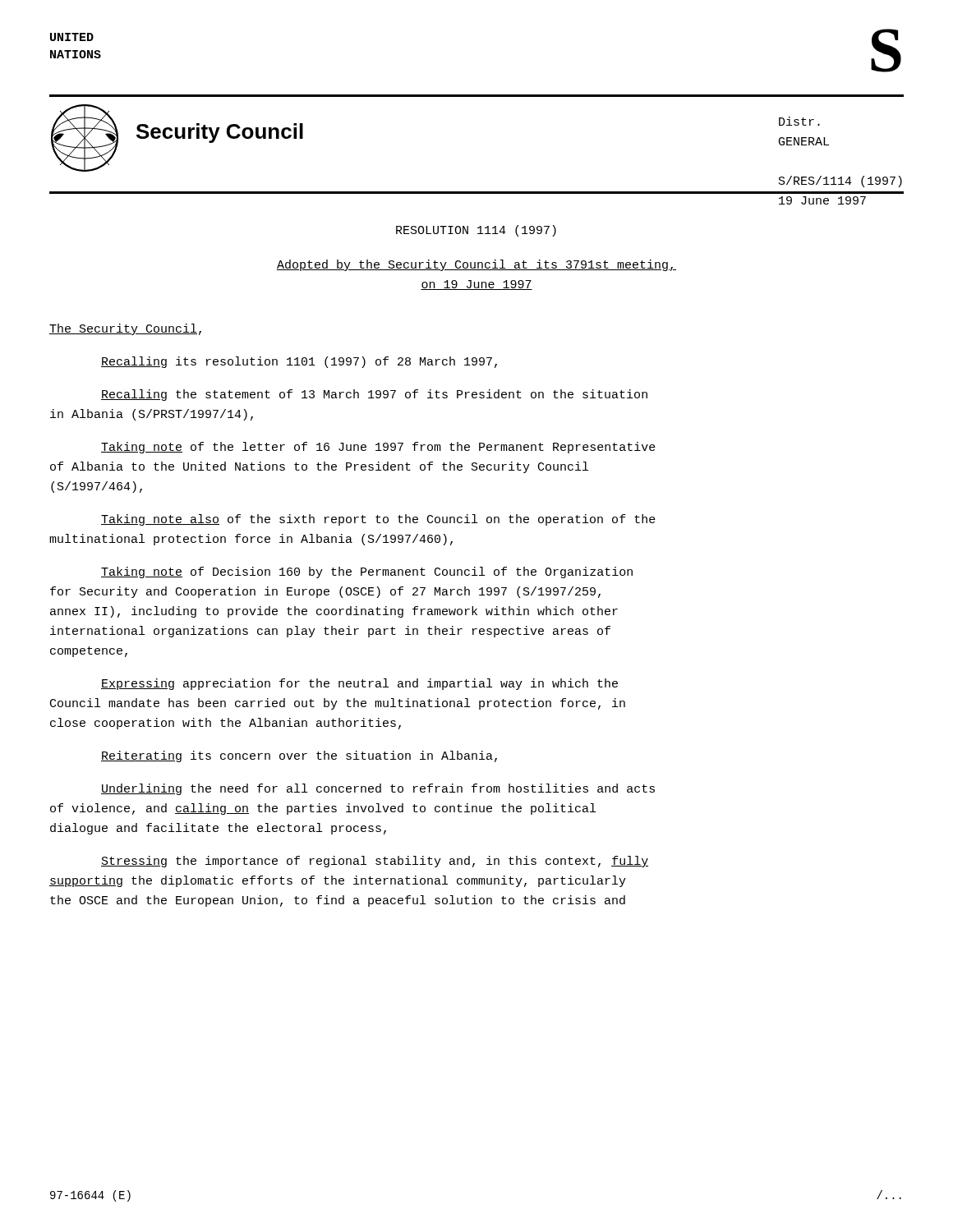Click on the passage starting "RESOLUTION 1114 (1997)"
The height and width of the screenshot is (1232, 953).
pos(476,231)
